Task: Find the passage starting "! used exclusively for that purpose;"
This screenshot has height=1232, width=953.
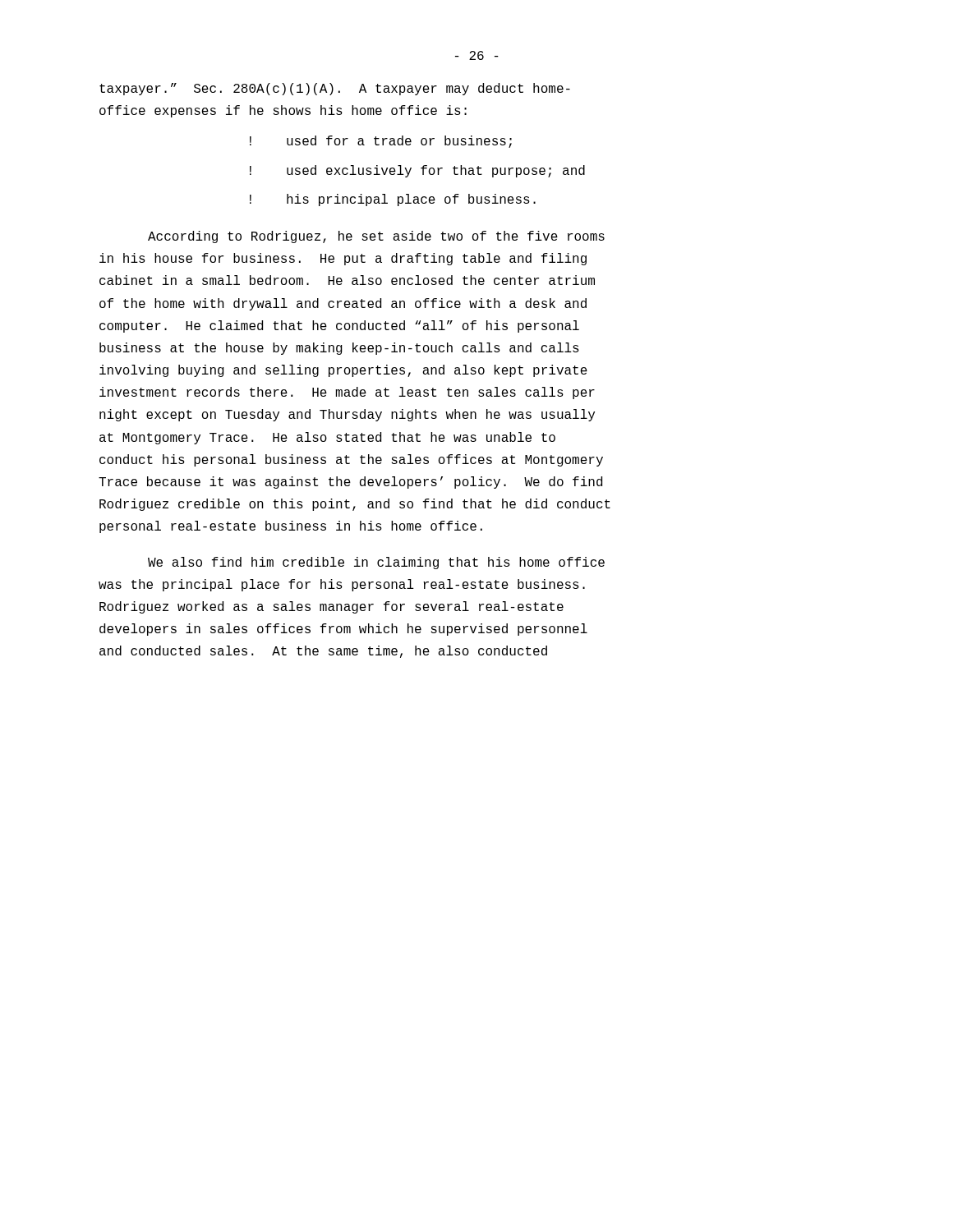Action: pyautogui.click(x=416, y=172)
